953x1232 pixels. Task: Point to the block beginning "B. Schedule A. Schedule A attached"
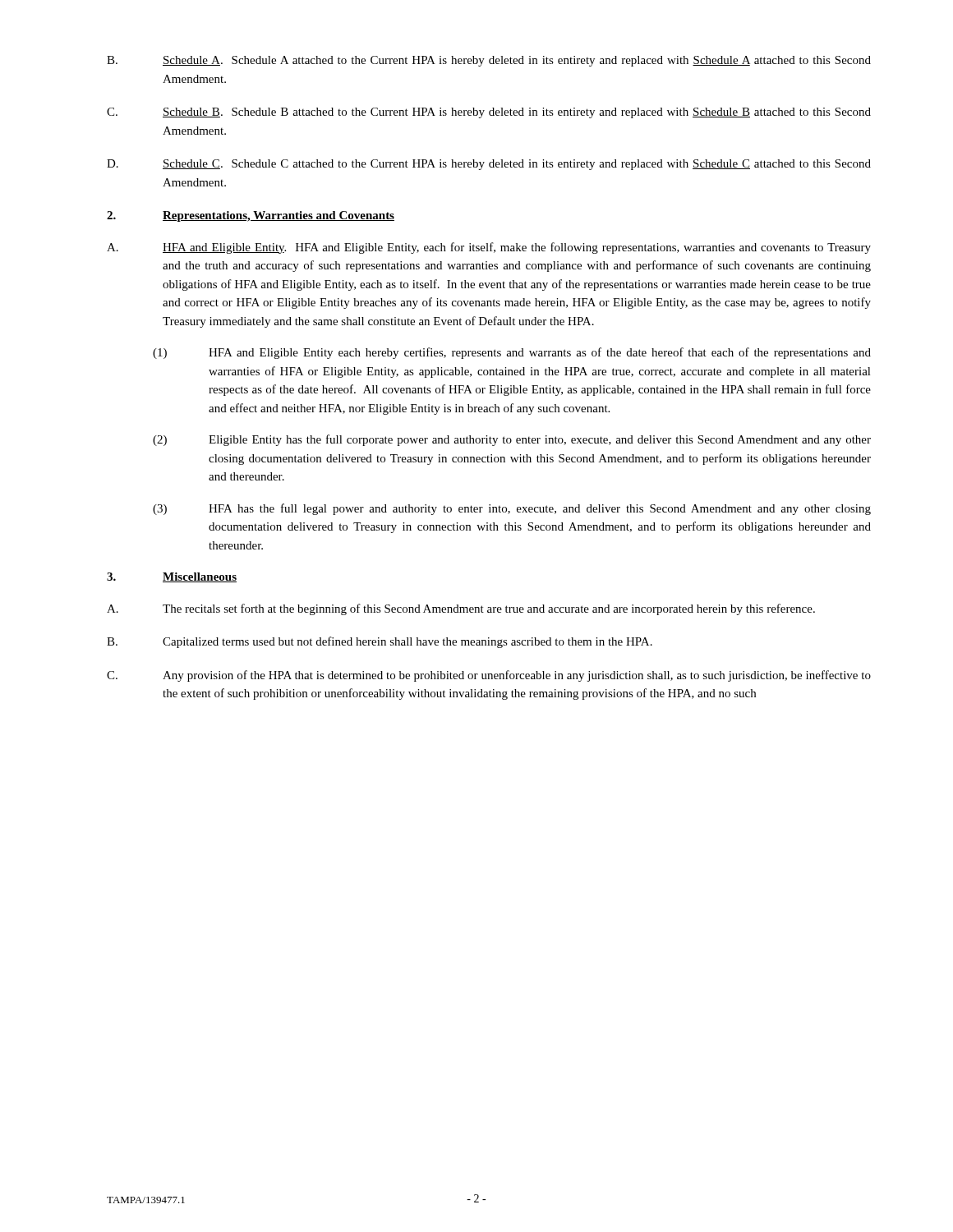[x=489, y=69]
